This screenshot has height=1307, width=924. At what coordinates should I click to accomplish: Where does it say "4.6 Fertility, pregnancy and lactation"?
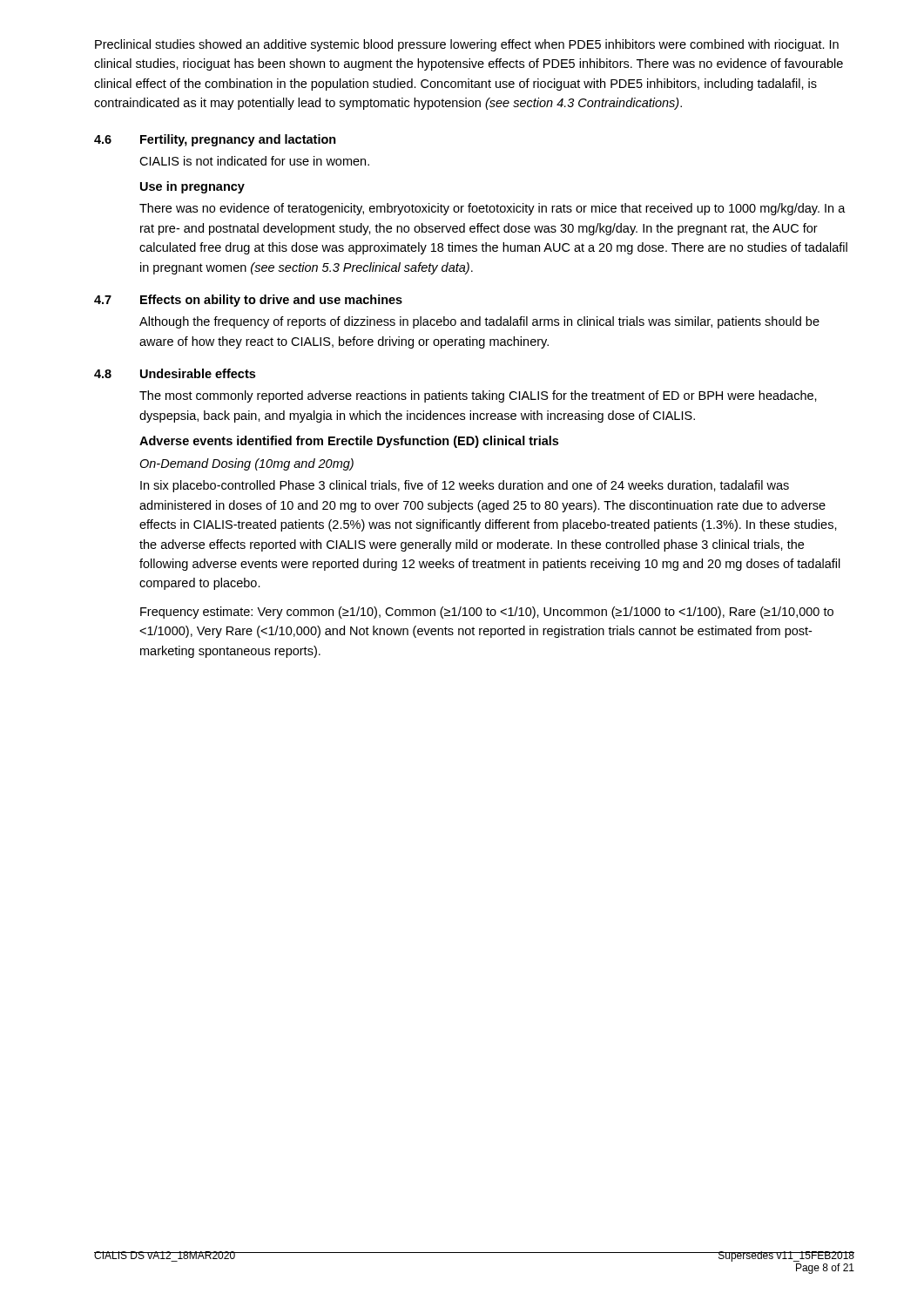point(215,140)
